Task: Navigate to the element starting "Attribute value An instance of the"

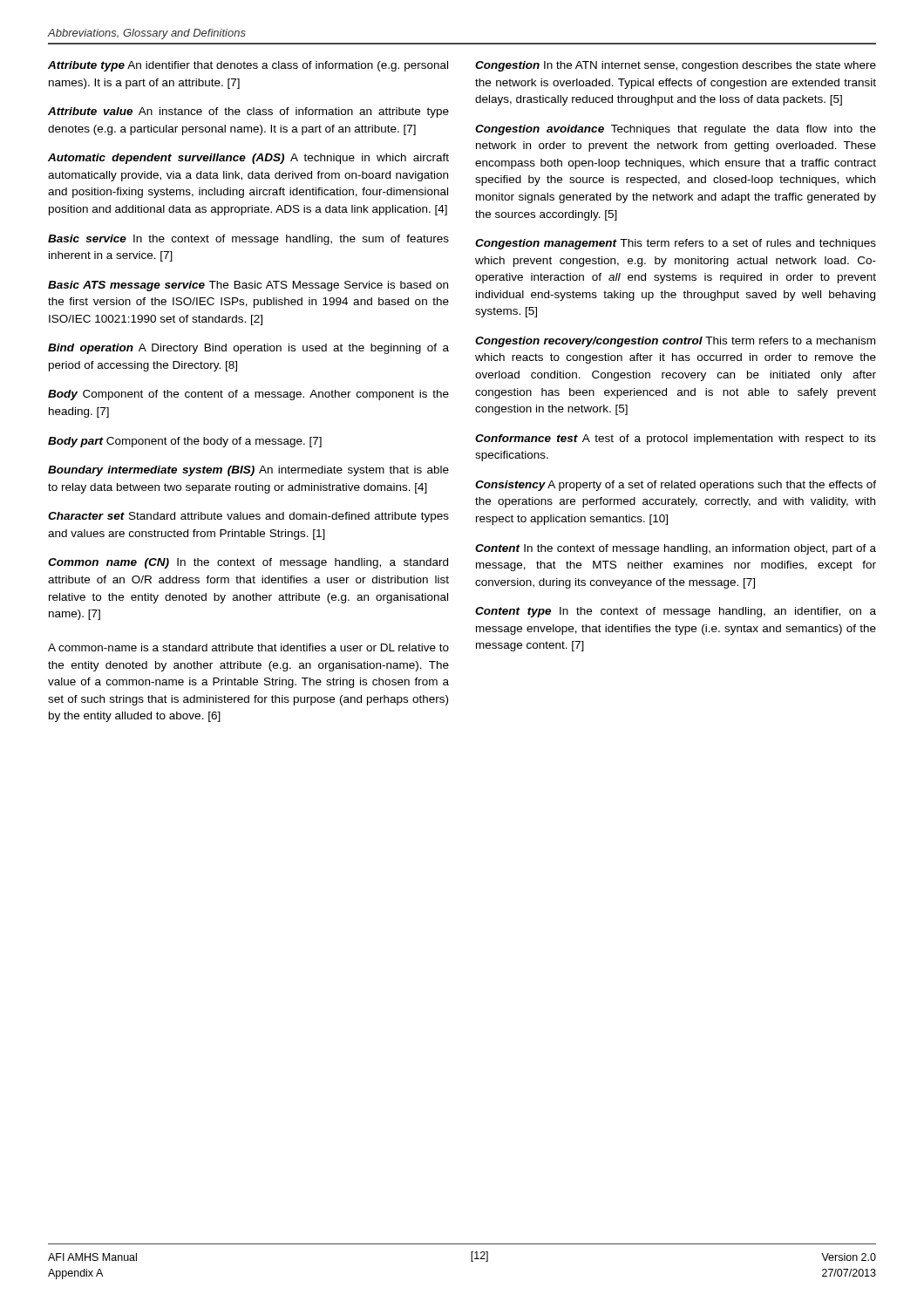Action: coord(248,120)
